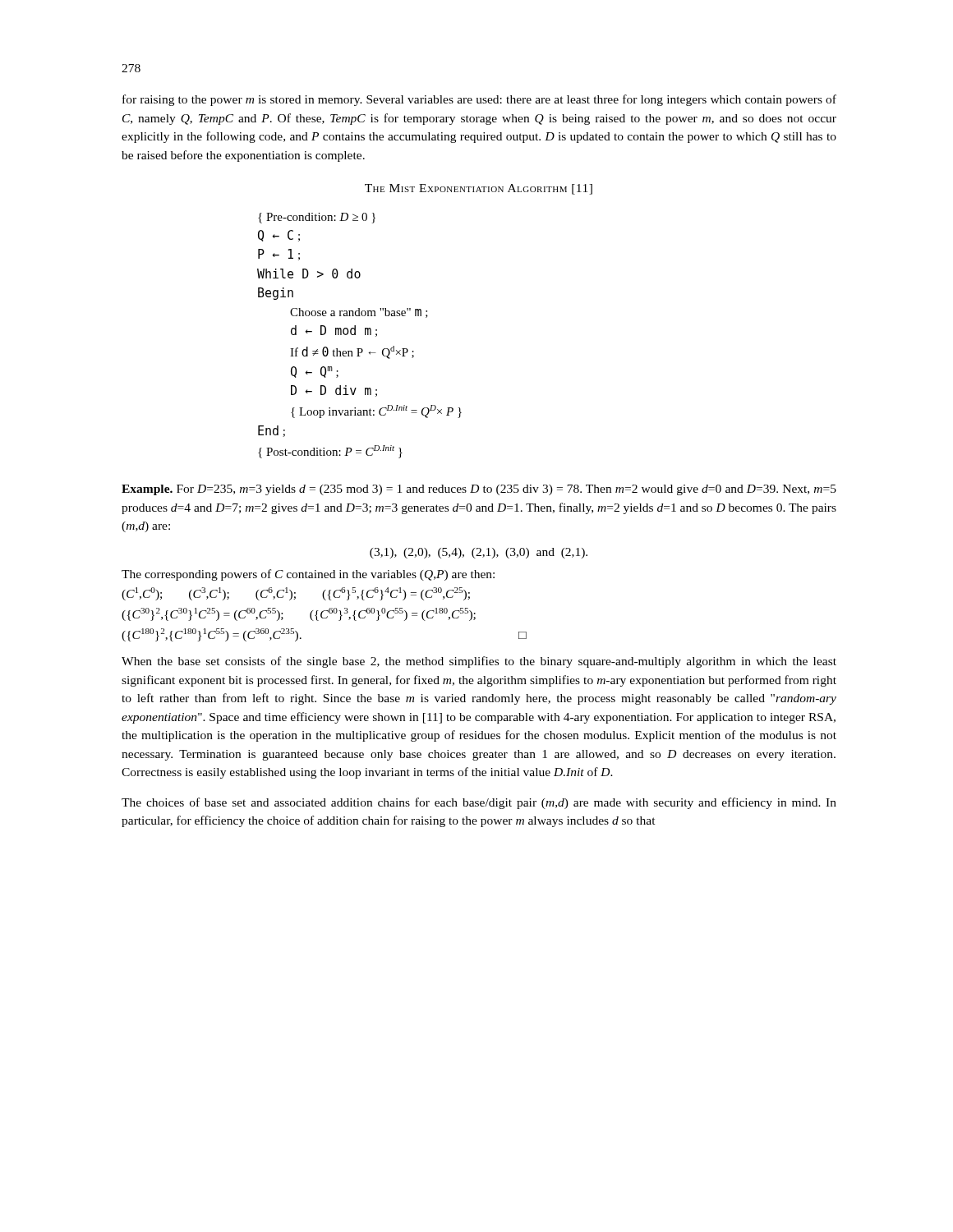The height and width of the screenshot is (1232, 953).
Task: Navigate to the passage starting "When the base set"
Action: coord(479,716)
